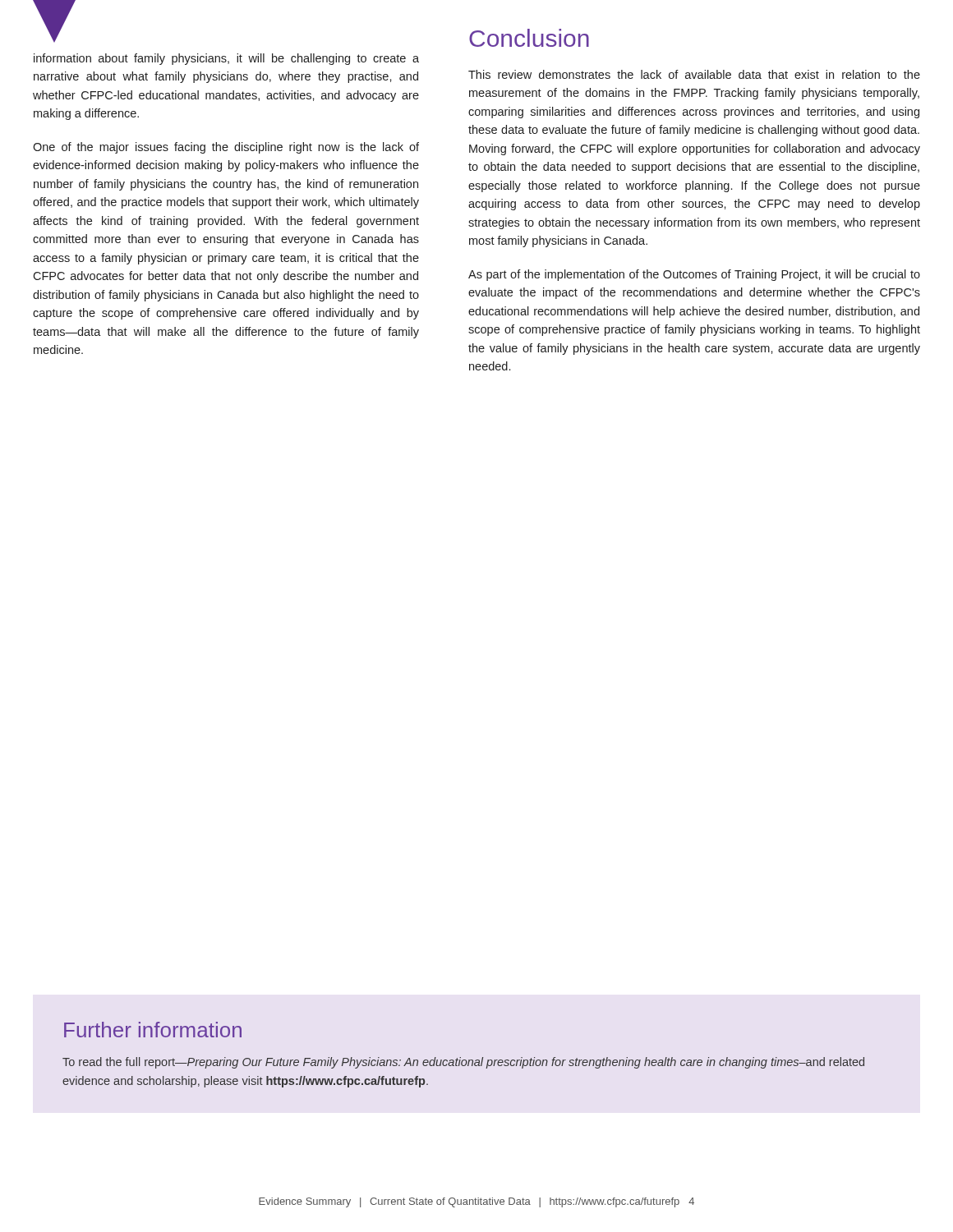This screenshot has height=1232, width=953.
Task: Locate the text "Further information"
Action: pos(153,1030)
